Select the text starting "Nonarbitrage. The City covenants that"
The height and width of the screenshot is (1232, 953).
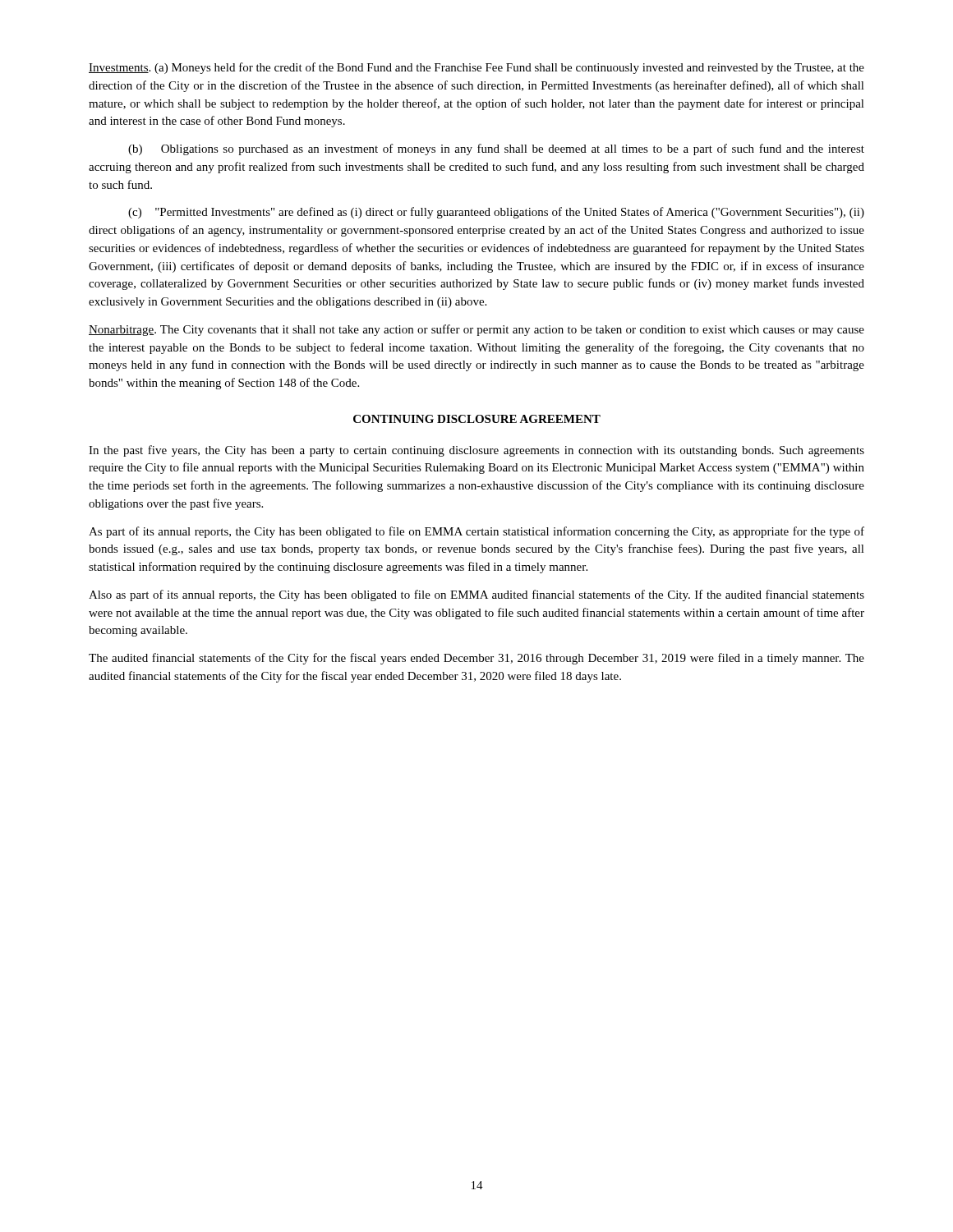pyautogui.click(x=476, y=357)
